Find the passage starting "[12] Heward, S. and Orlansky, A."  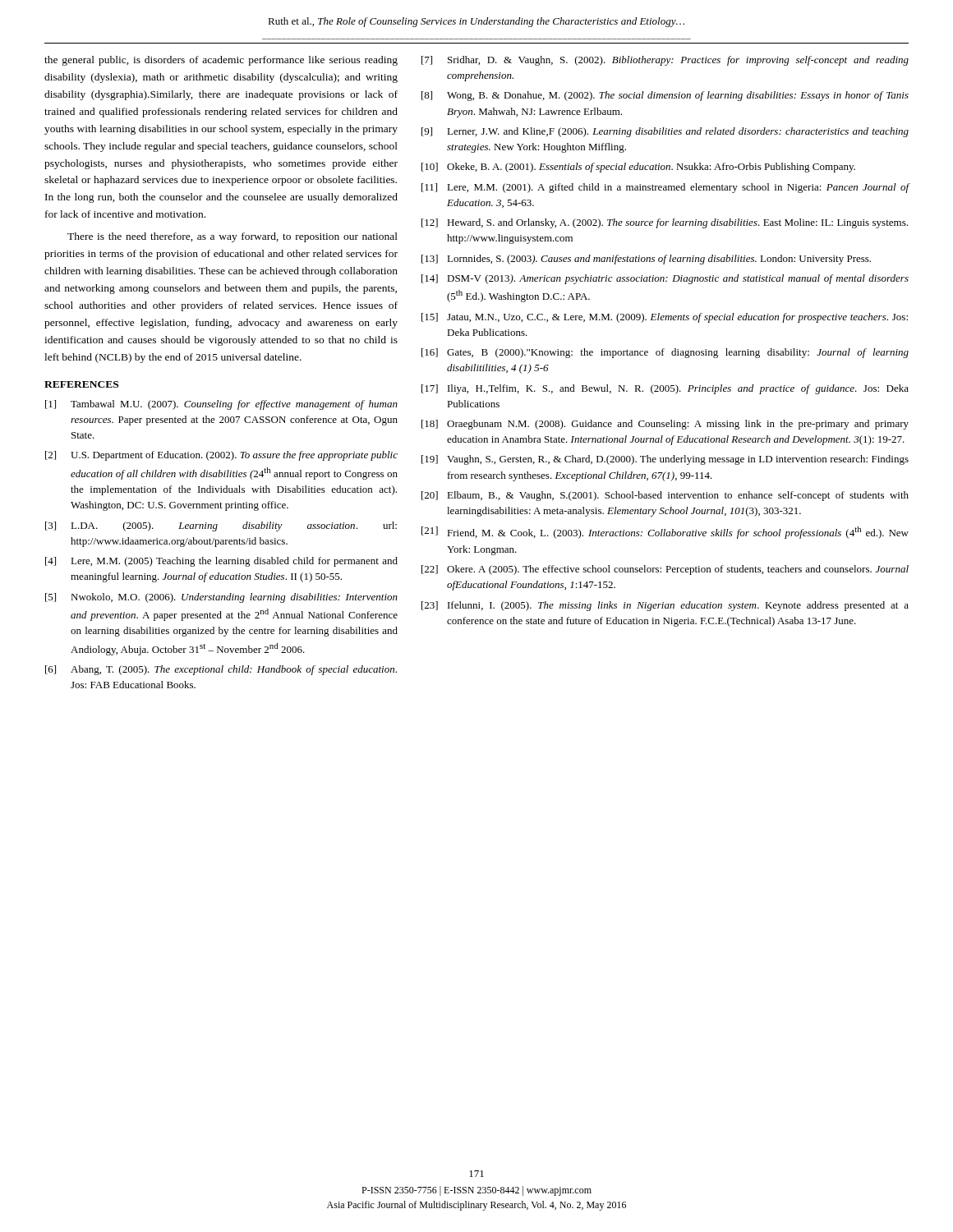(x=665, y=230)
